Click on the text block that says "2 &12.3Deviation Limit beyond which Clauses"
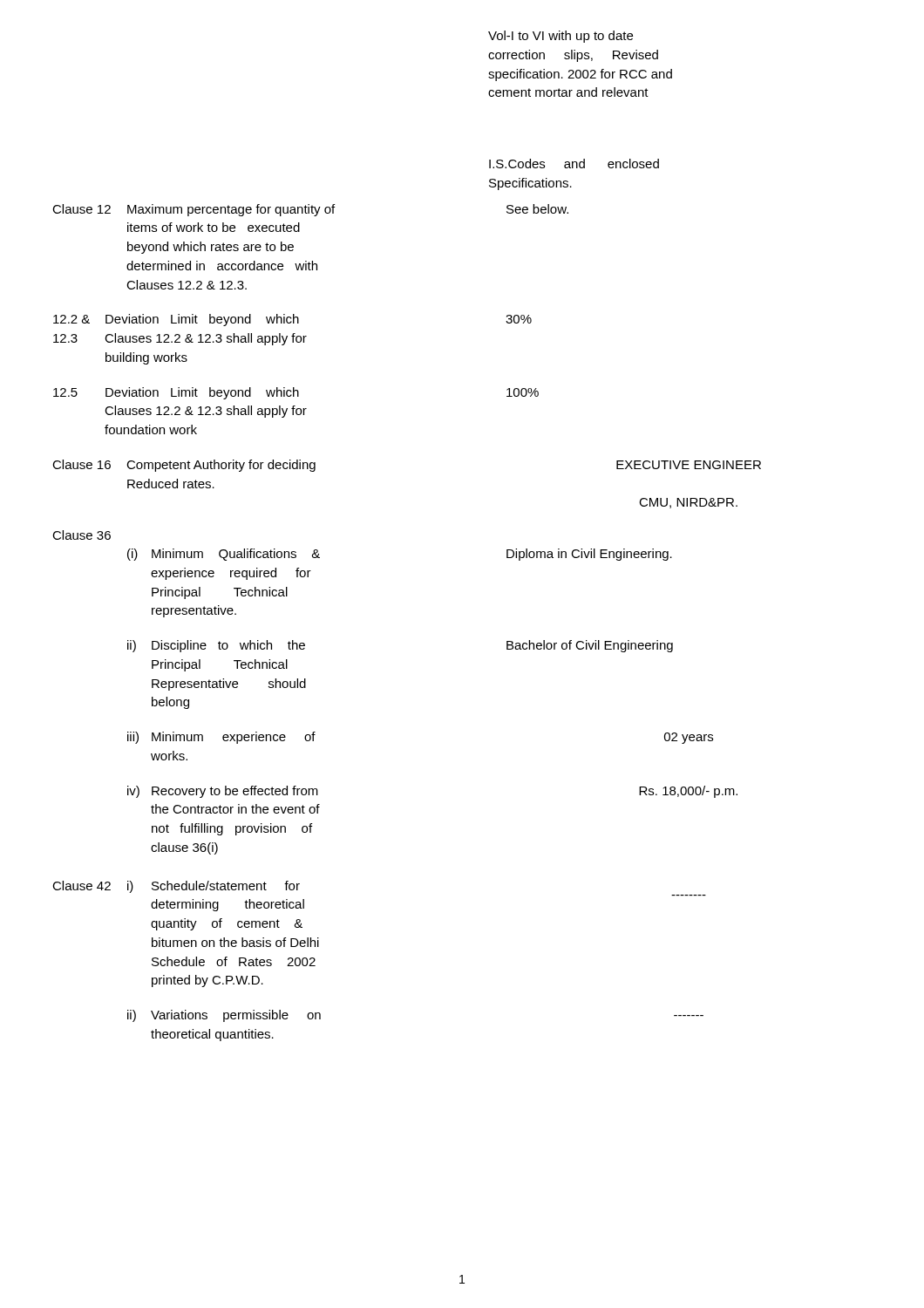Screen dimensions: 1308x924 coord(259,338)
